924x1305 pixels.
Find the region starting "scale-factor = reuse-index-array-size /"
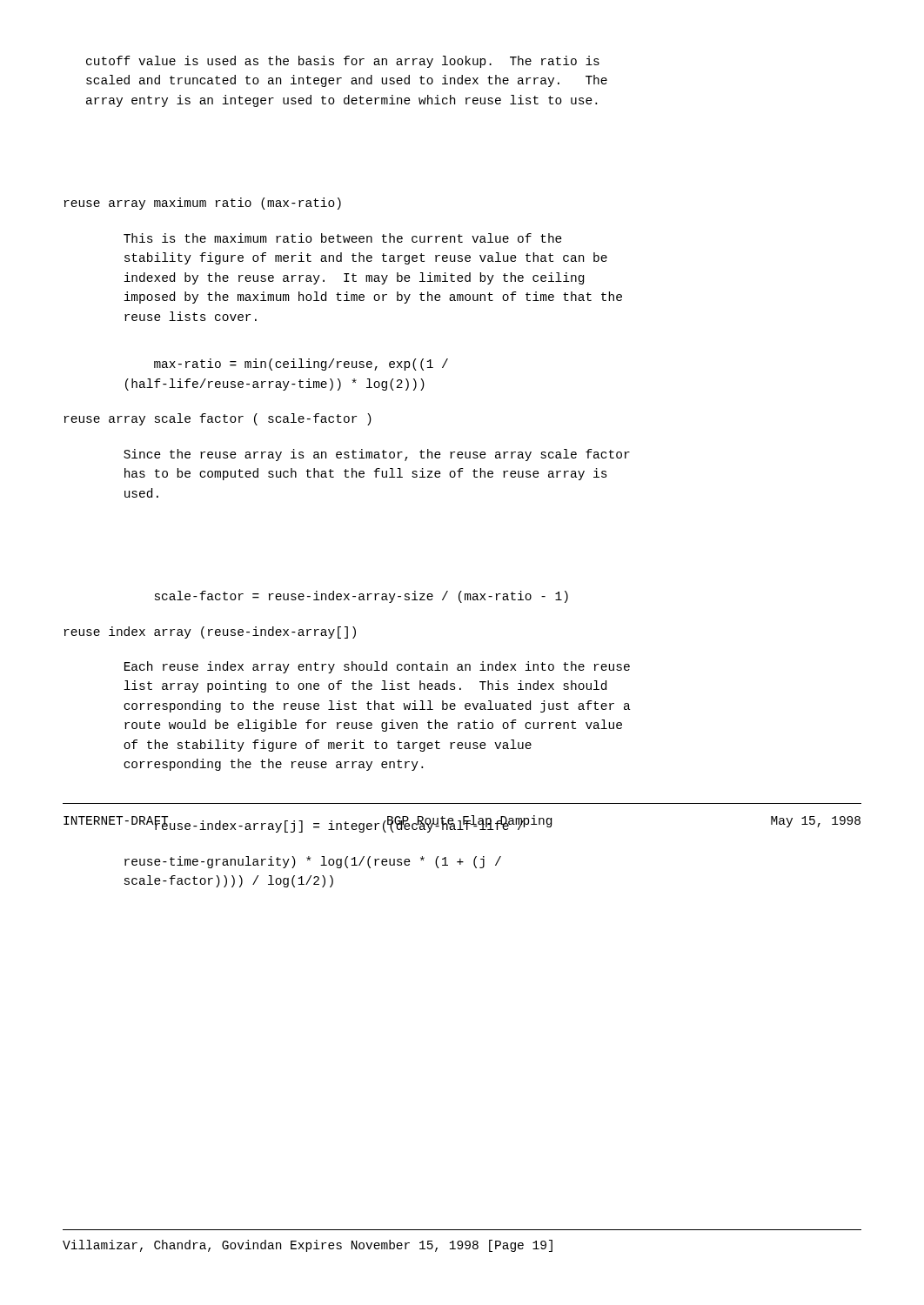click(316, 597)
